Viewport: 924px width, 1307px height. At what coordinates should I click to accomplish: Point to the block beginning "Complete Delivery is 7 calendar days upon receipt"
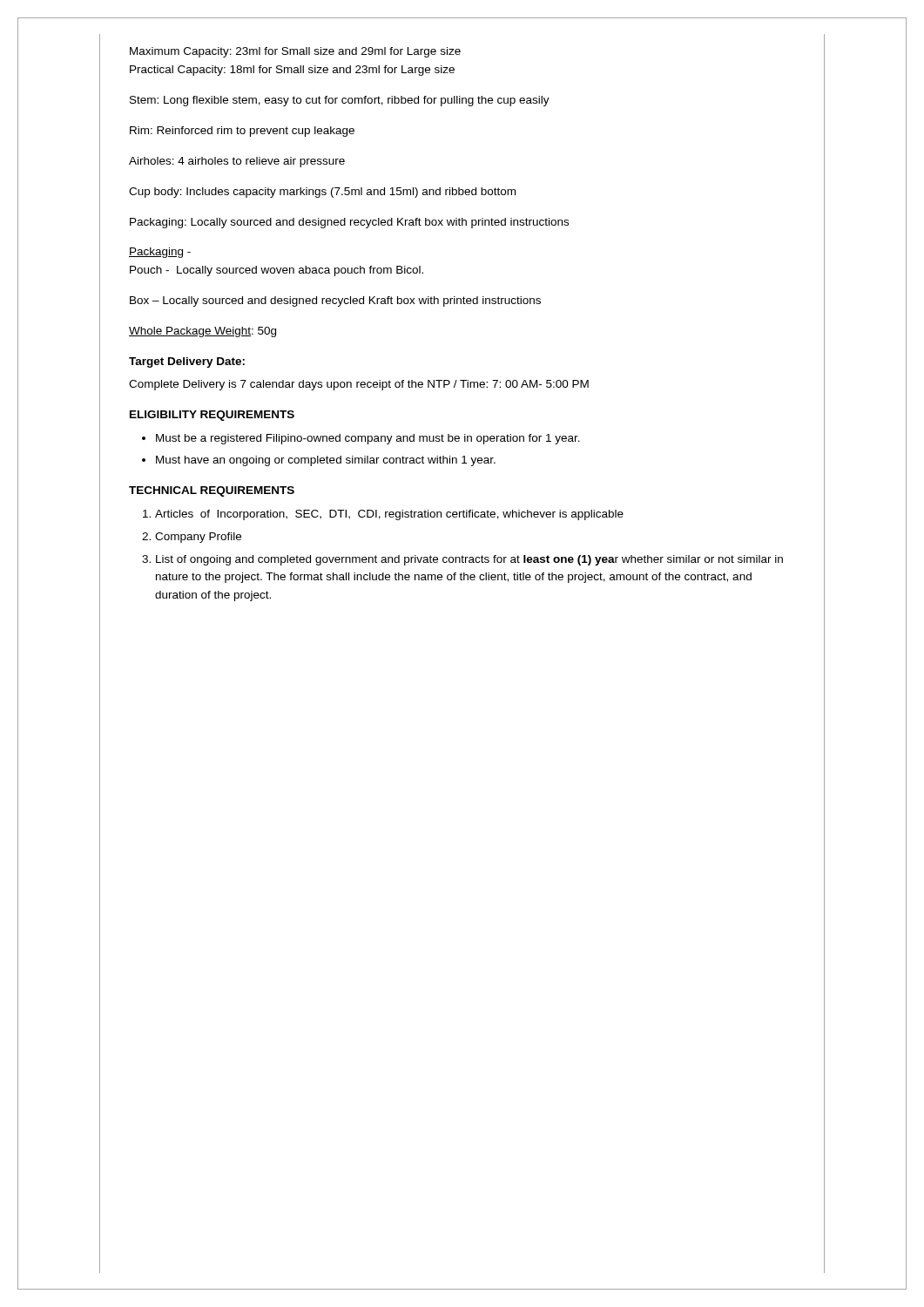(x=359, y=384)
